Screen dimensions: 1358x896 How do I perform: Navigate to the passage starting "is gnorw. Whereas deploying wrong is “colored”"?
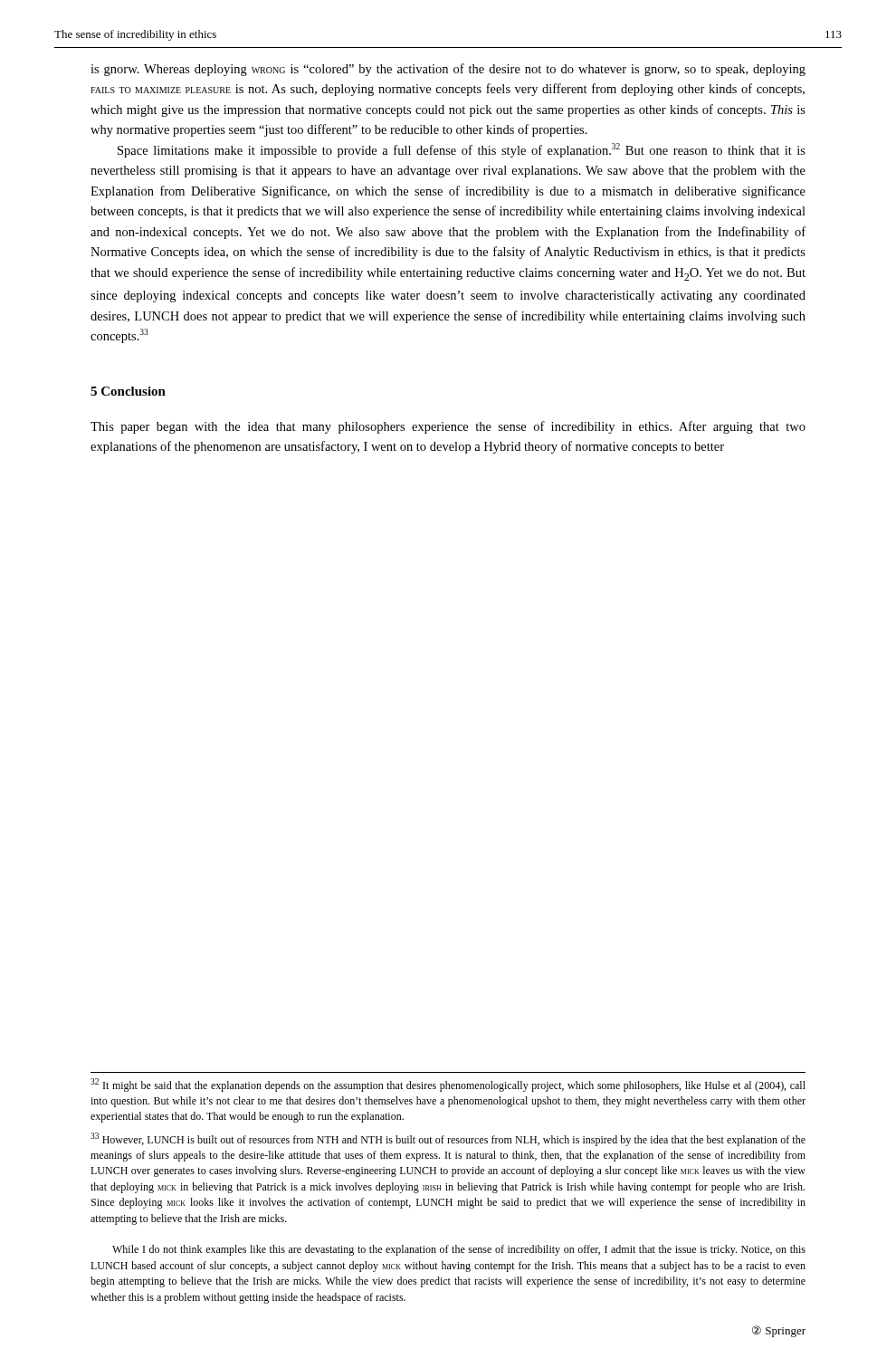(448, 203)
